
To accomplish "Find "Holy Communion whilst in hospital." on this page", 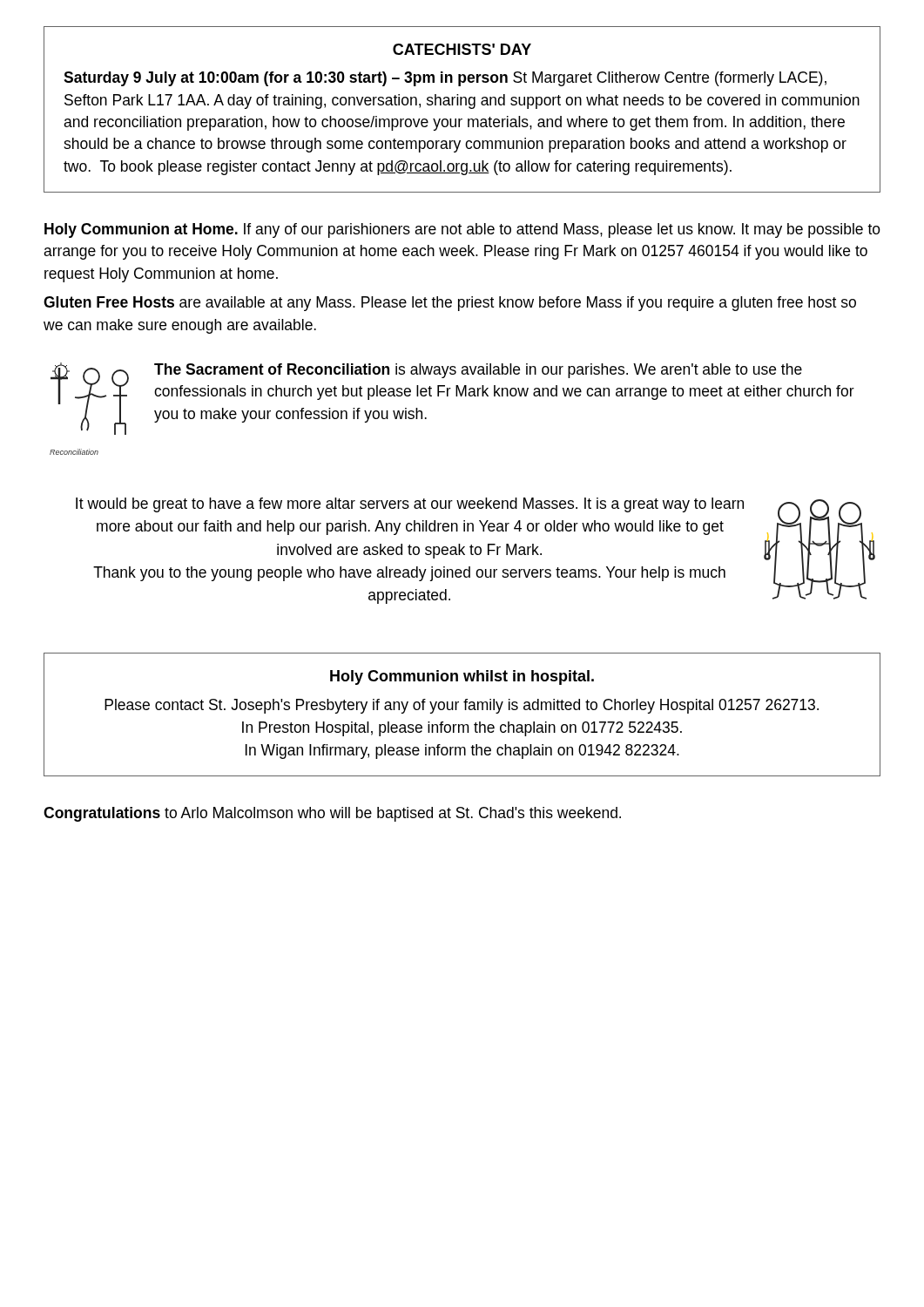I will click(462, 676).
